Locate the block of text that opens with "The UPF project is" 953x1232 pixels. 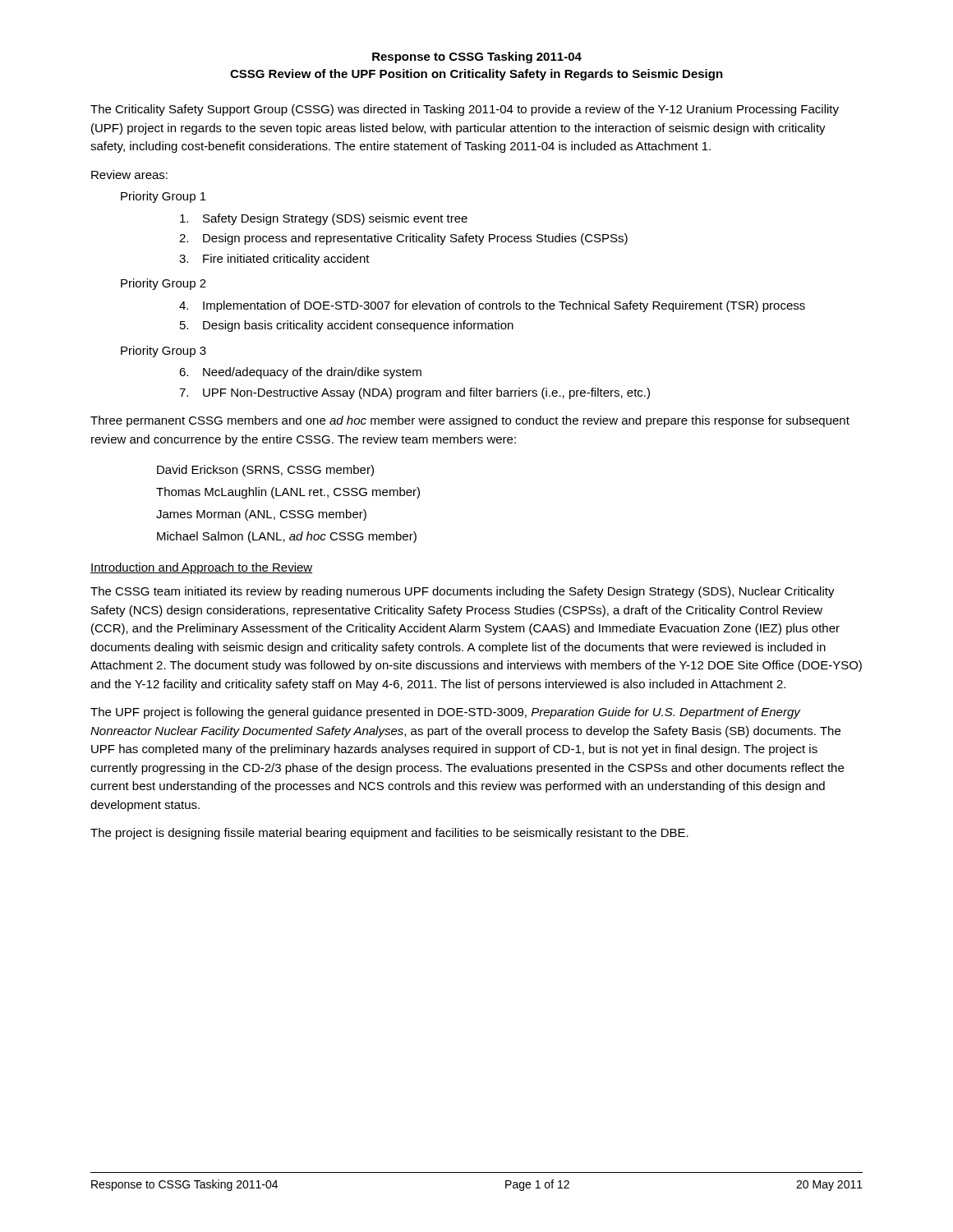[x=467, y=758]
